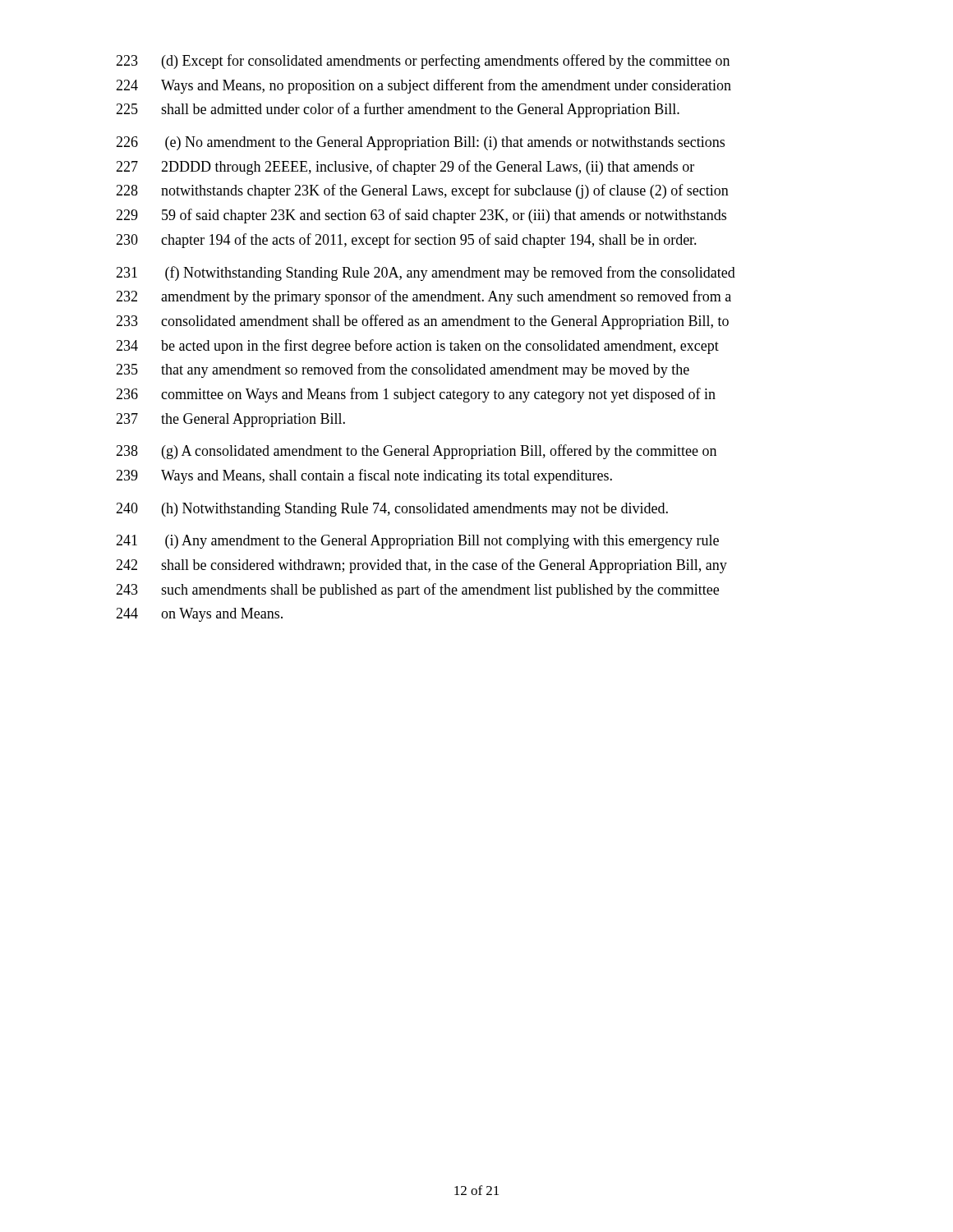
Task: Navigate to the element starting "238 (g) A consolidated"
Action: (x=493, y=464)
